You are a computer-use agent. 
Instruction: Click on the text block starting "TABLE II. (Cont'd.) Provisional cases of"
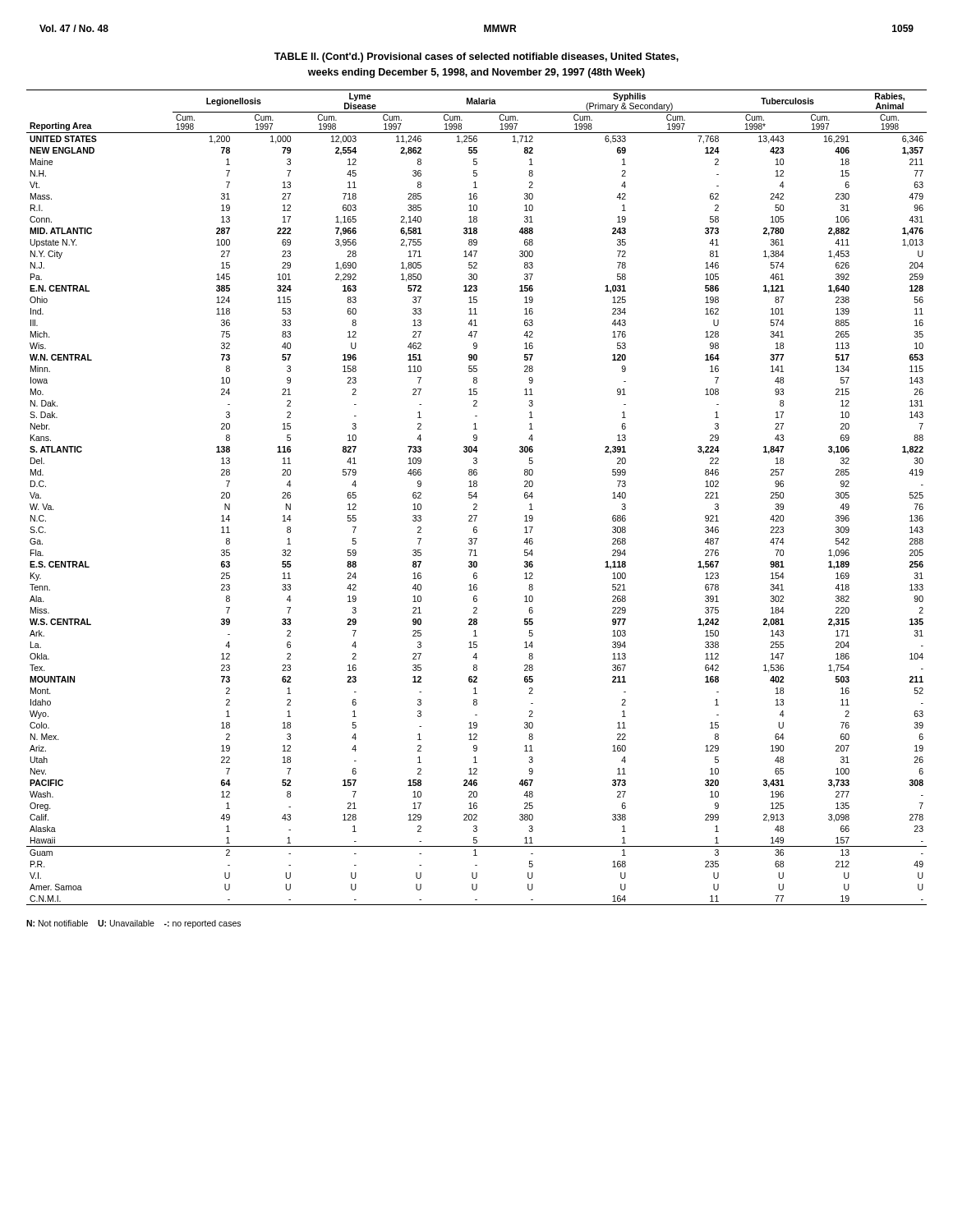(x=476, y=65)
